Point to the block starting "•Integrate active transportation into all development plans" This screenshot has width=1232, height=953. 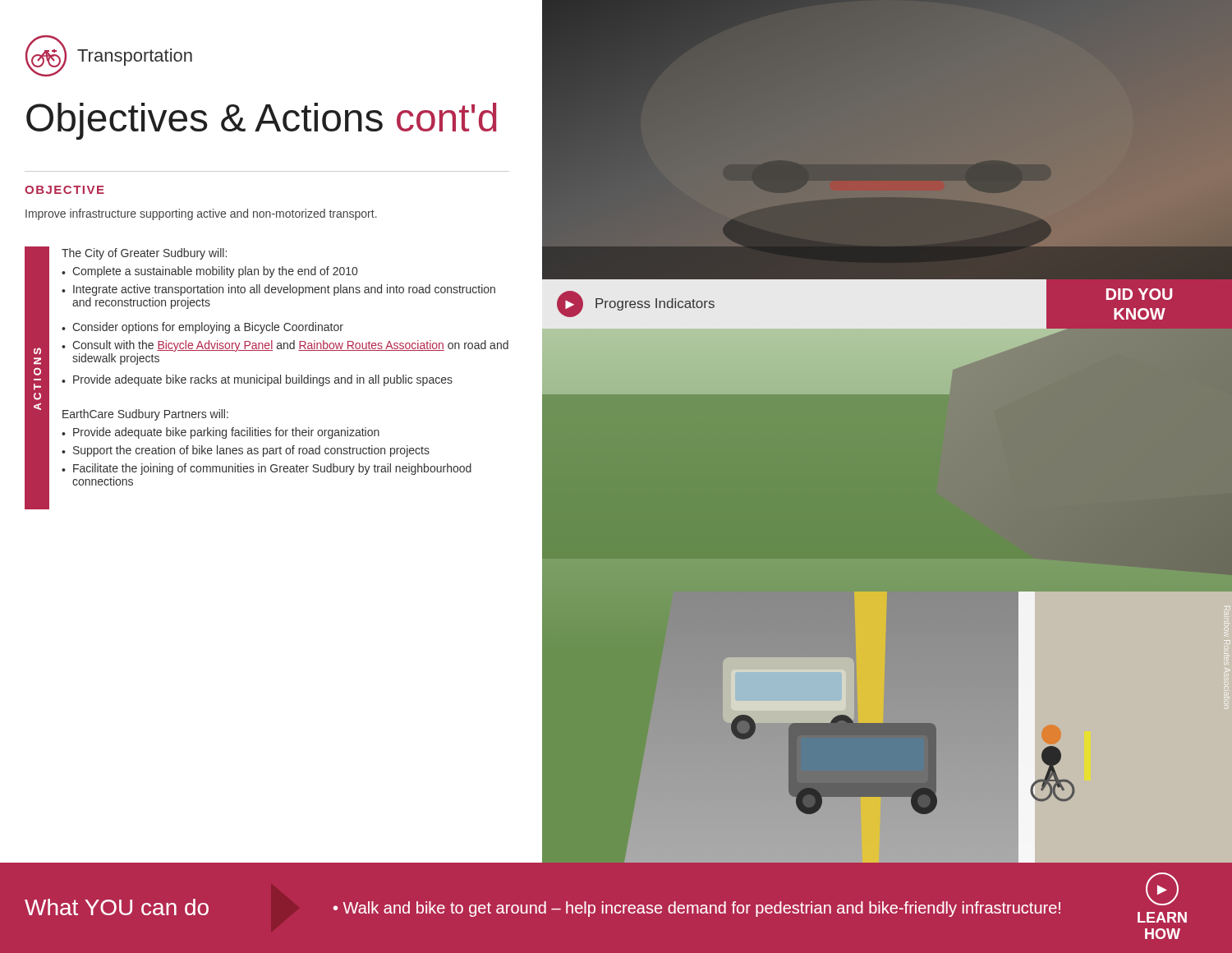click(x=285, y=296)
